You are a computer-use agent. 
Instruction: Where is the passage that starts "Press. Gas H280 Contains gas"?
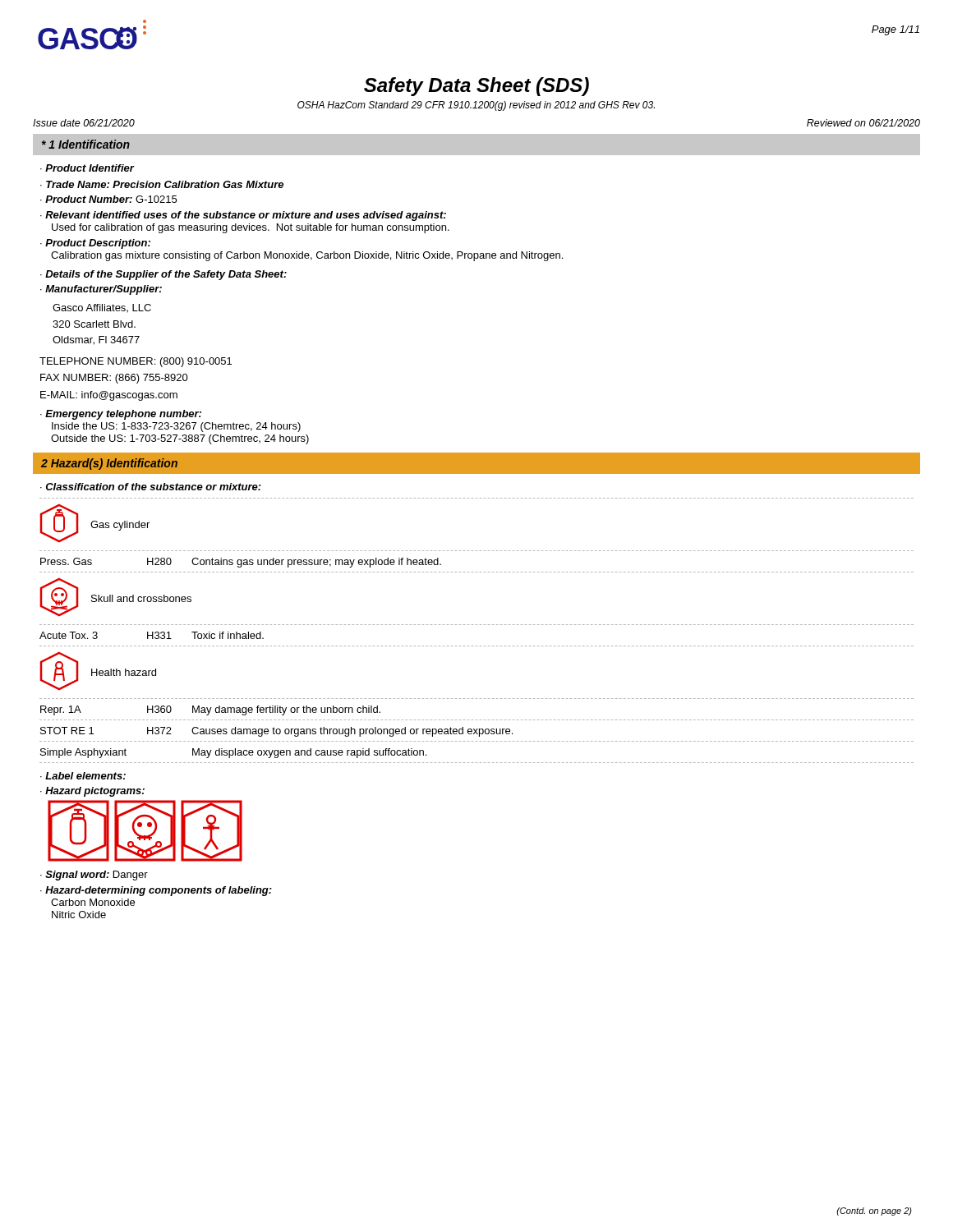tap(241, 561)
